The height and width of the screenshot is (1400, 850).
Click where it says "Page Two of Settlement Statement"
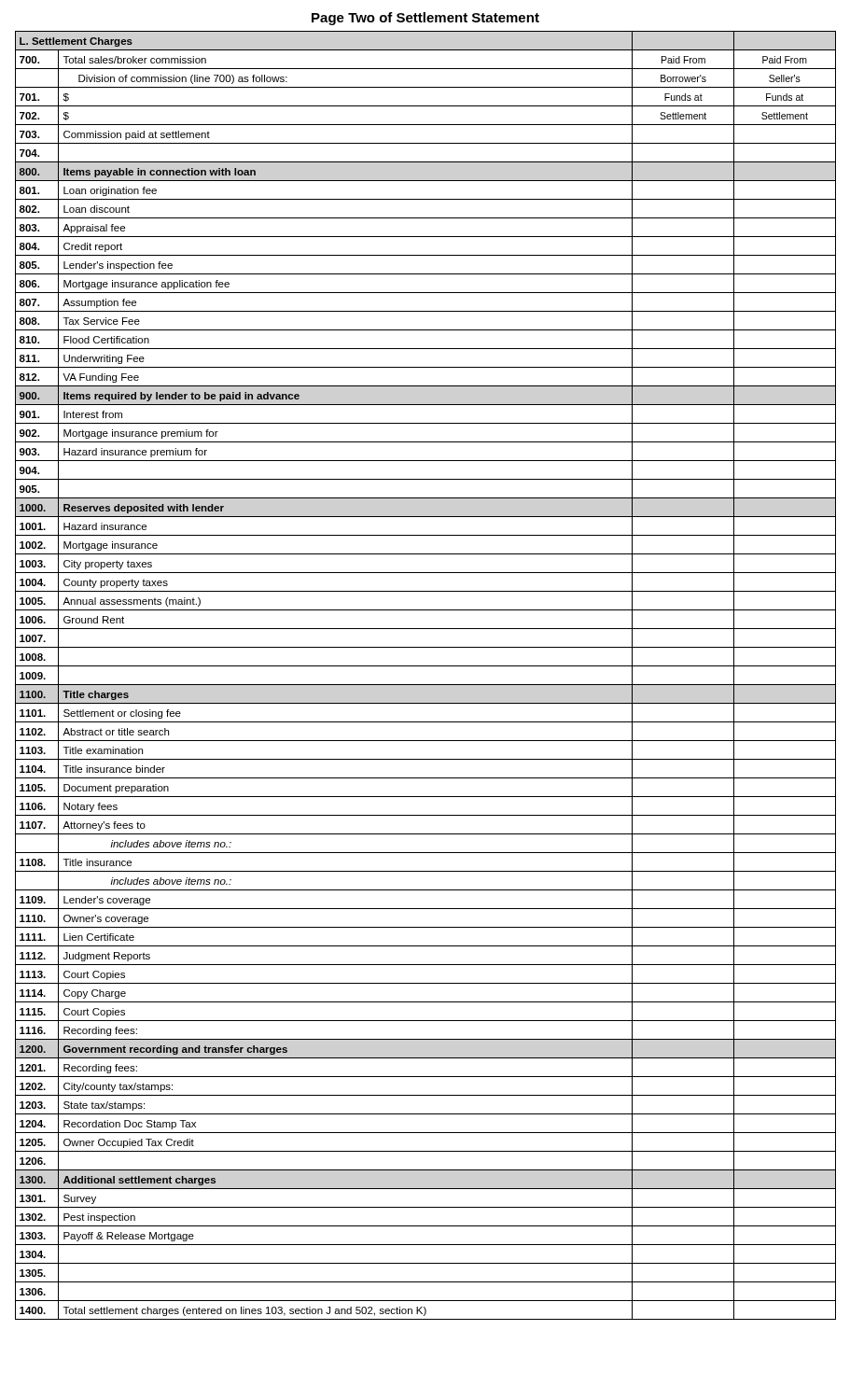tap(425, 17)
